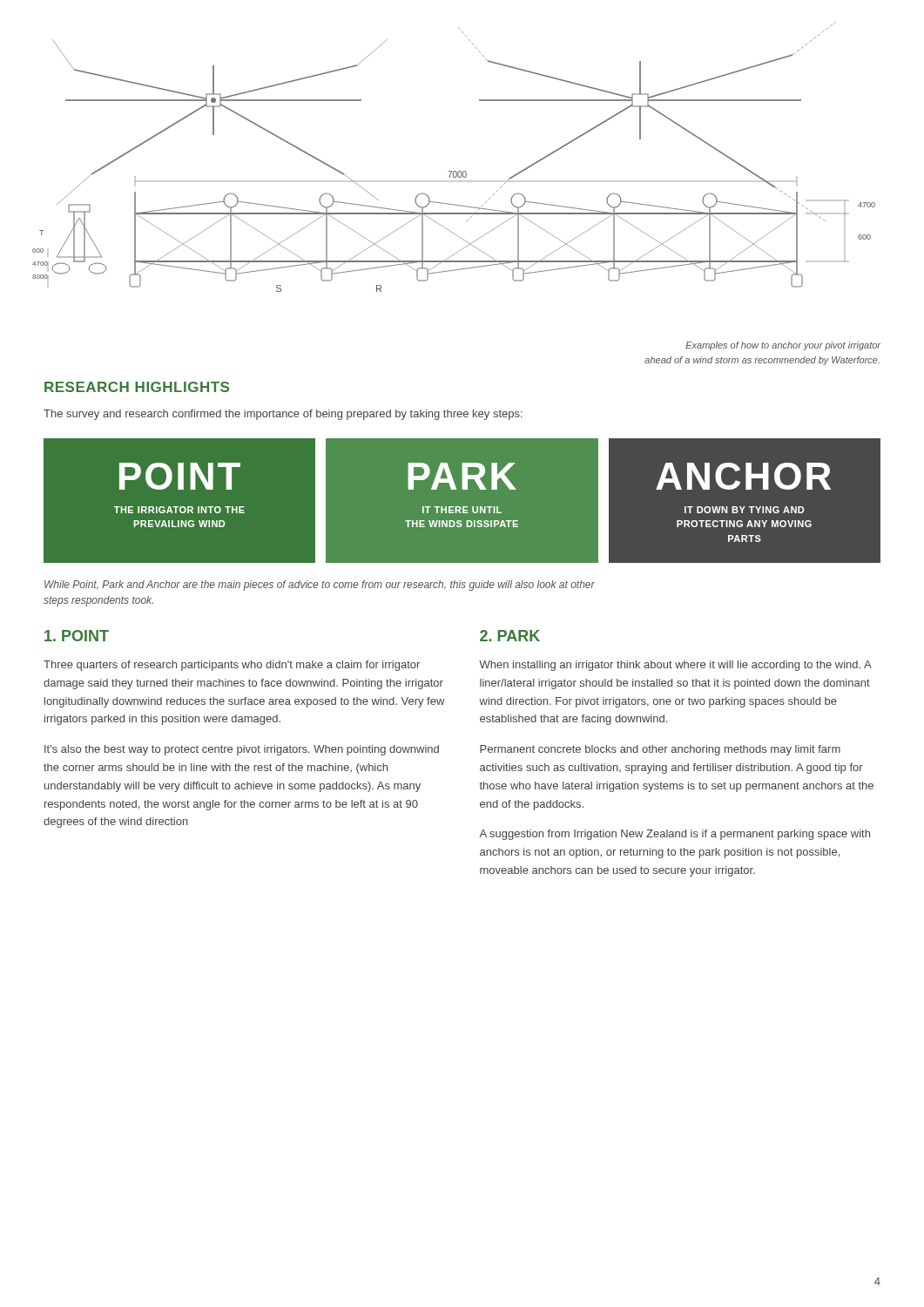Find the engineering diagram
Image resolution: width=924 pixels, height=1307 pixels.
click(462, 181)
